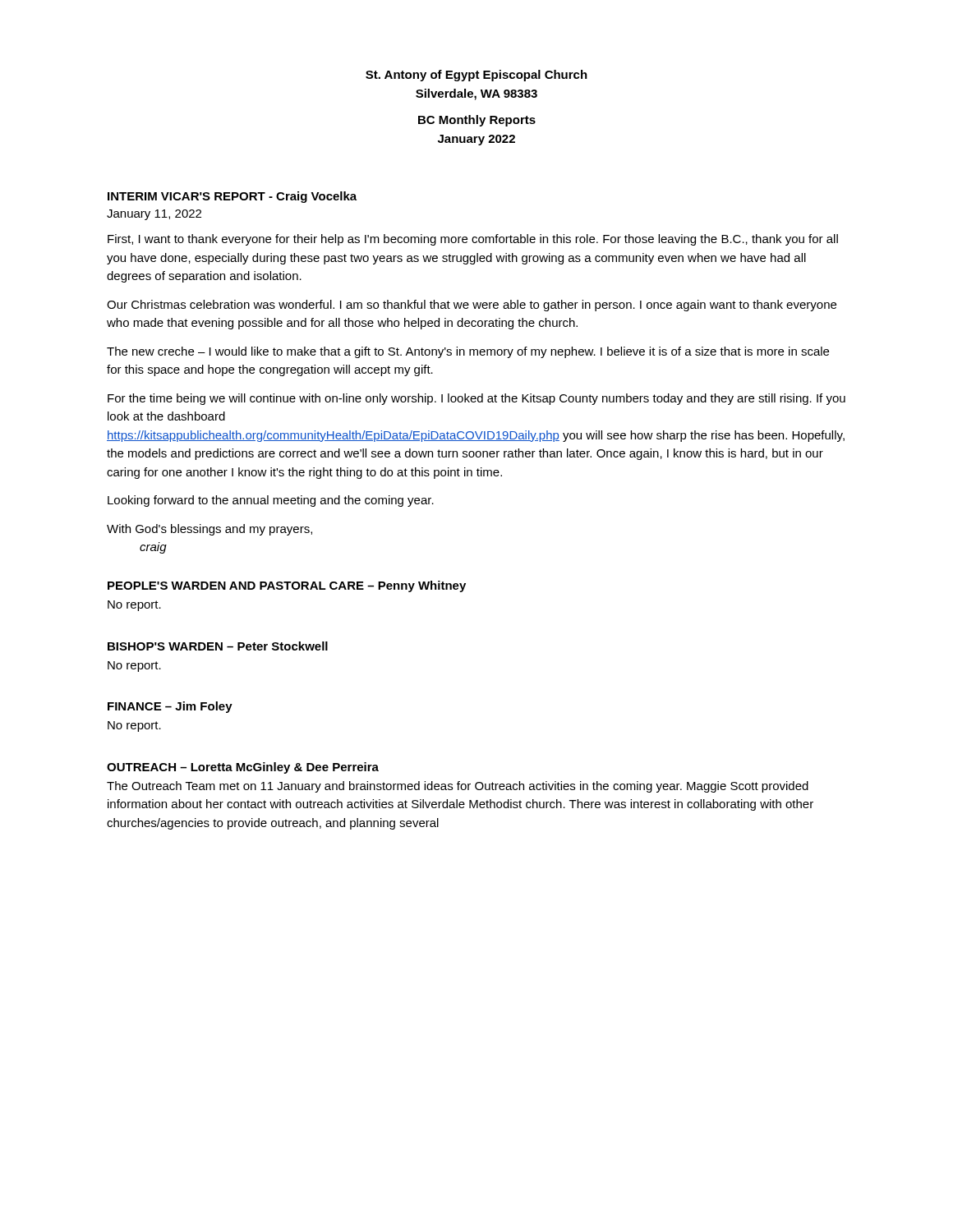
Task: Select the region starting "PEOPLE'S WARDEN AND PASTORAL CARE – Penny"
Action: coord(286,585)
